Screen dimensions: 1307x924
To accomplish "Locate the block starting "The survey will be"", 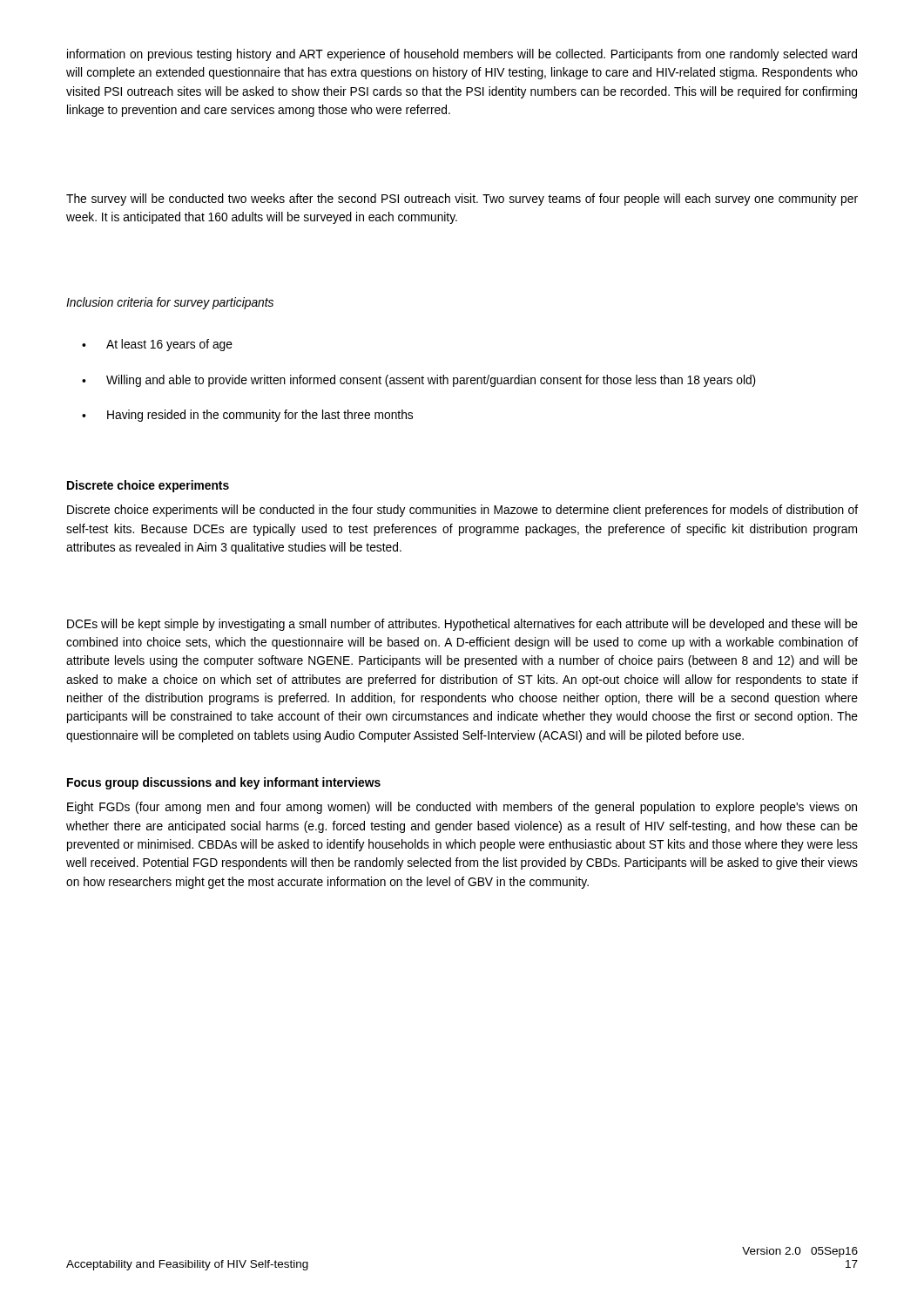I will (x=462, y=208).
